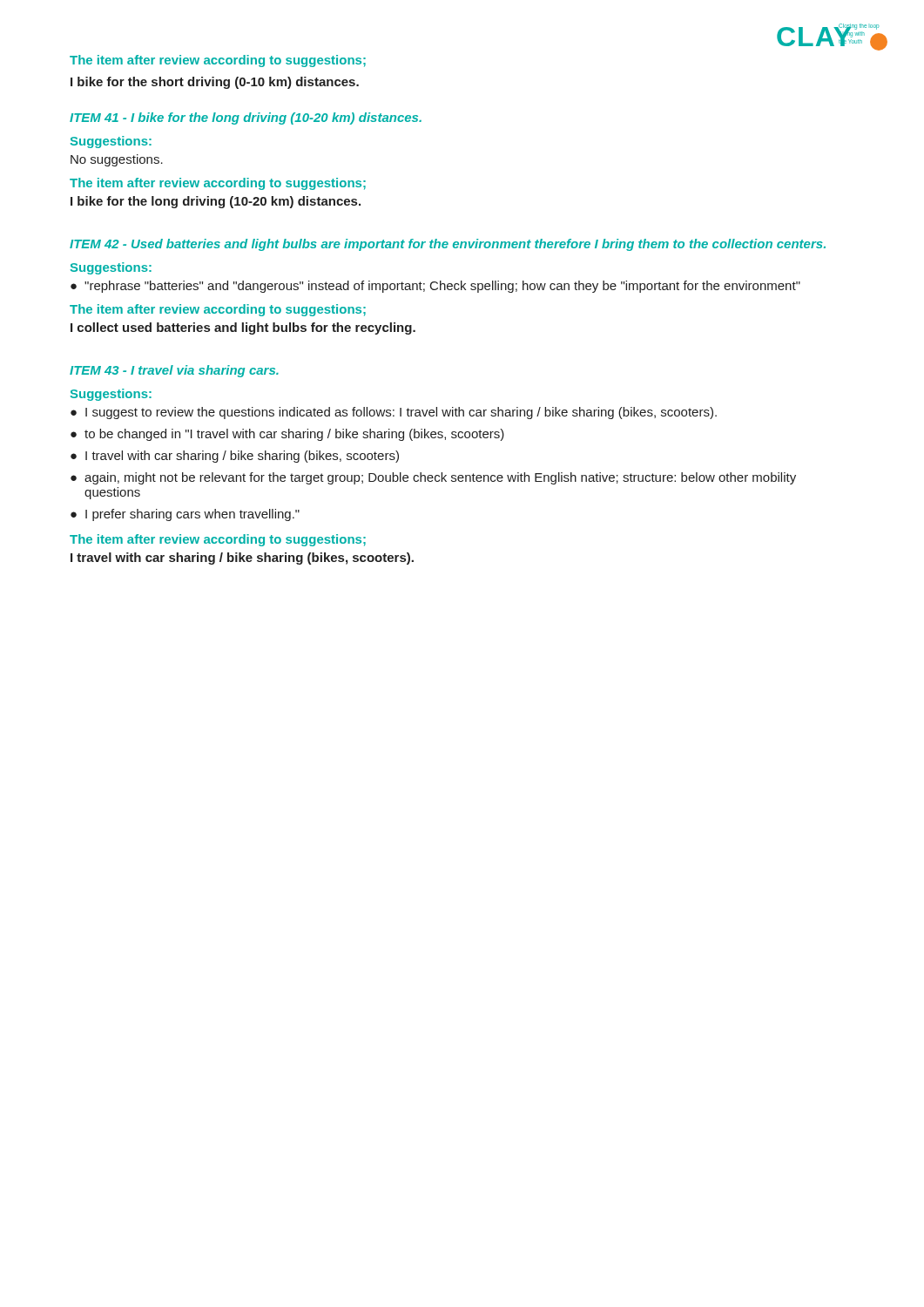The width and height of the screenshot is (924, 1307).
Task: Find the passage starting "ITEM 41 - I bike for the"
Action: (x=246, y=117)
